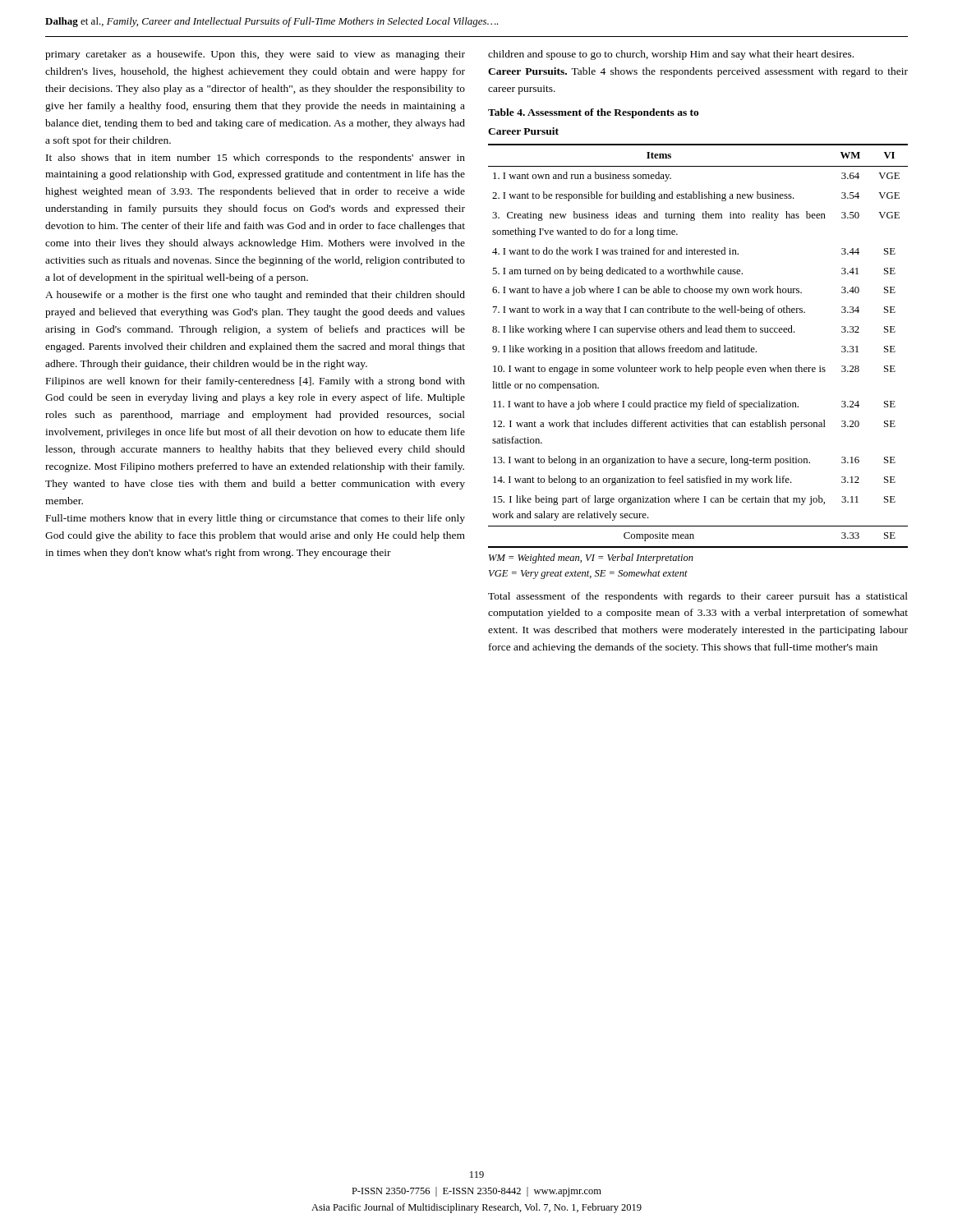Locate the block of text that opens with "Total assessment of the respondents with regards"

698,622
